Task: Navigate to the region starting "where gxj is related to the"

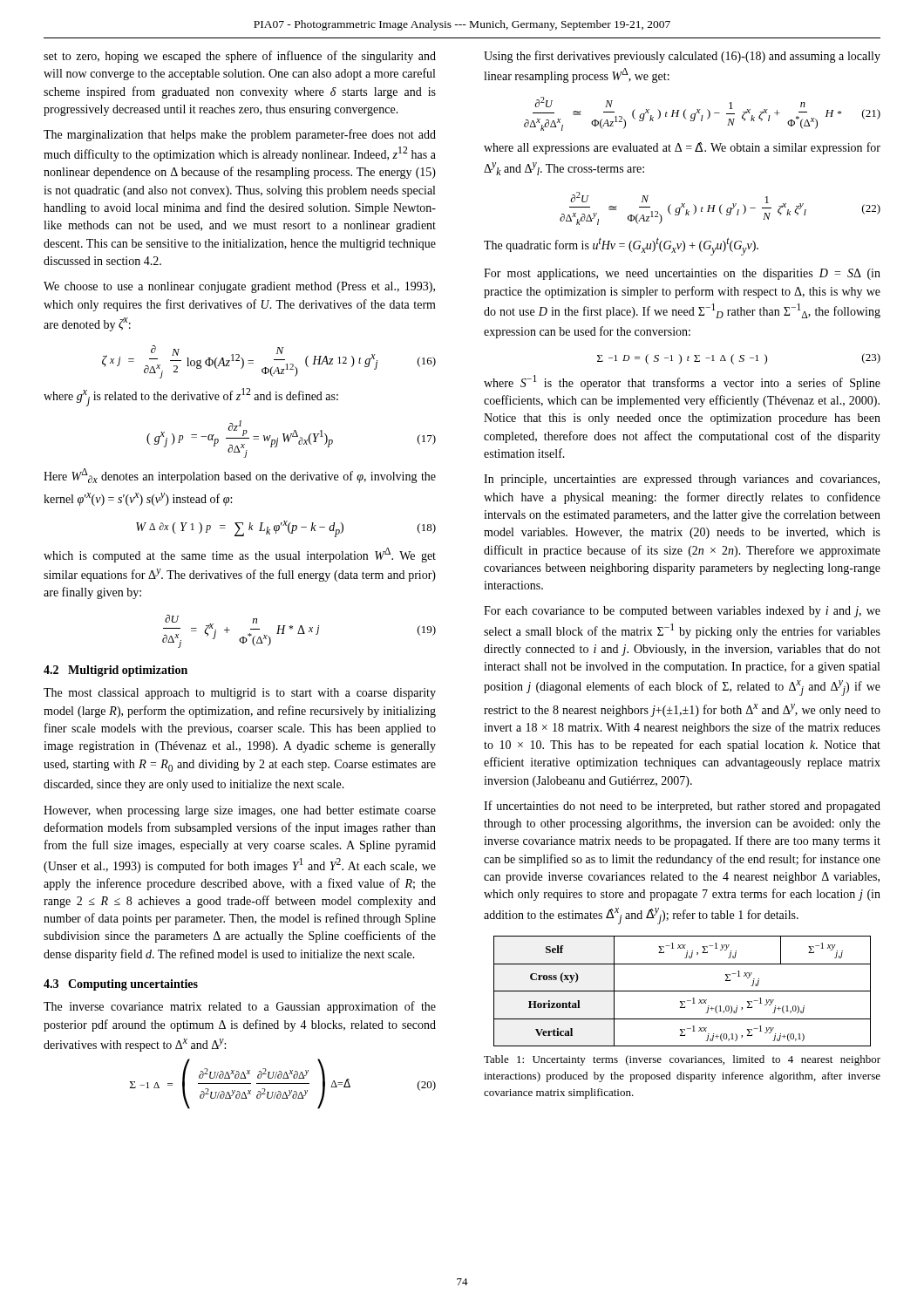Action: [x=240, y=397]
